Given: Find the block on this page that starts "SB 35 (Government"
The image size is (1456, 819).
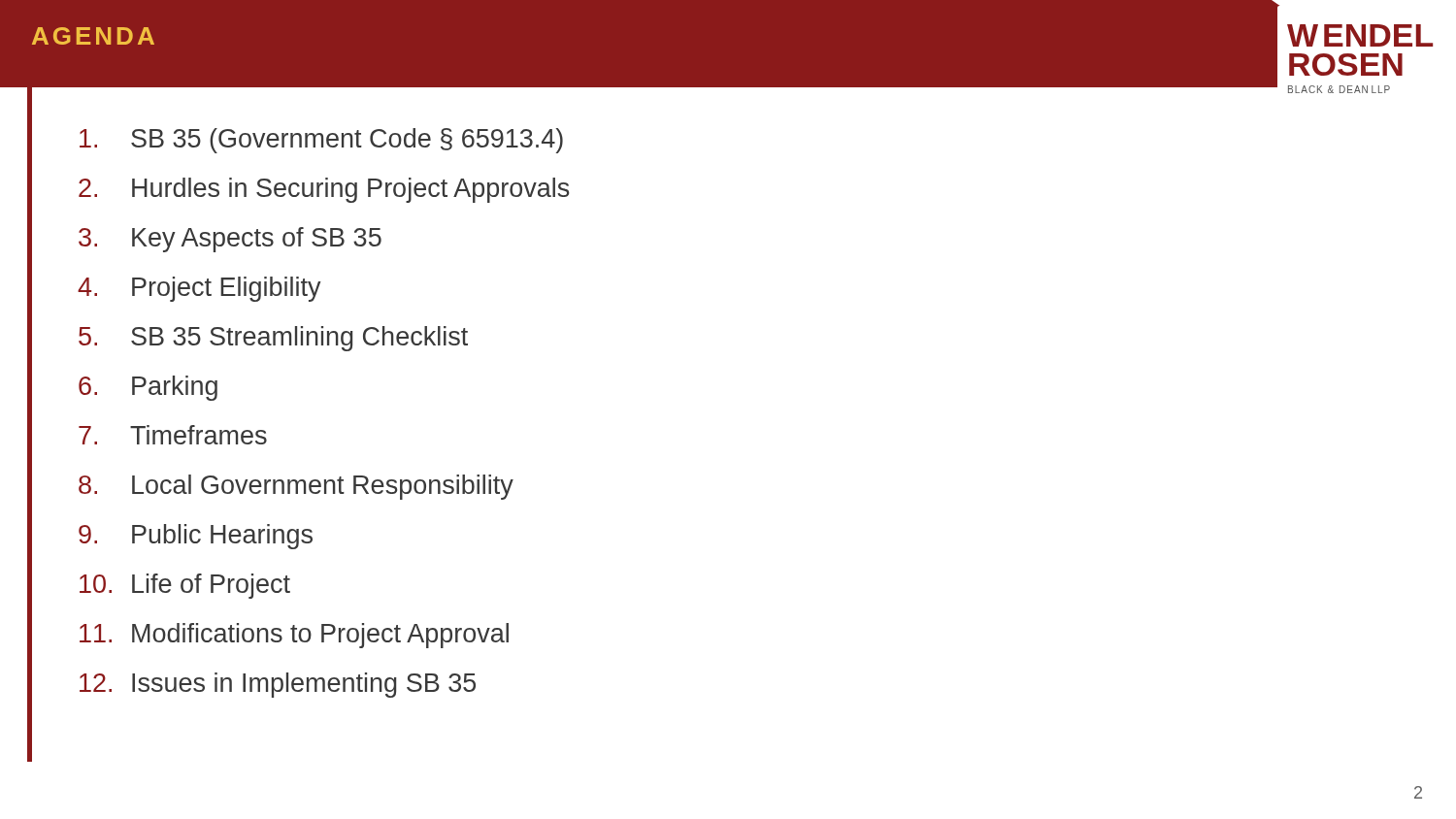Looking at the screenshot, I should click(321, 139).
